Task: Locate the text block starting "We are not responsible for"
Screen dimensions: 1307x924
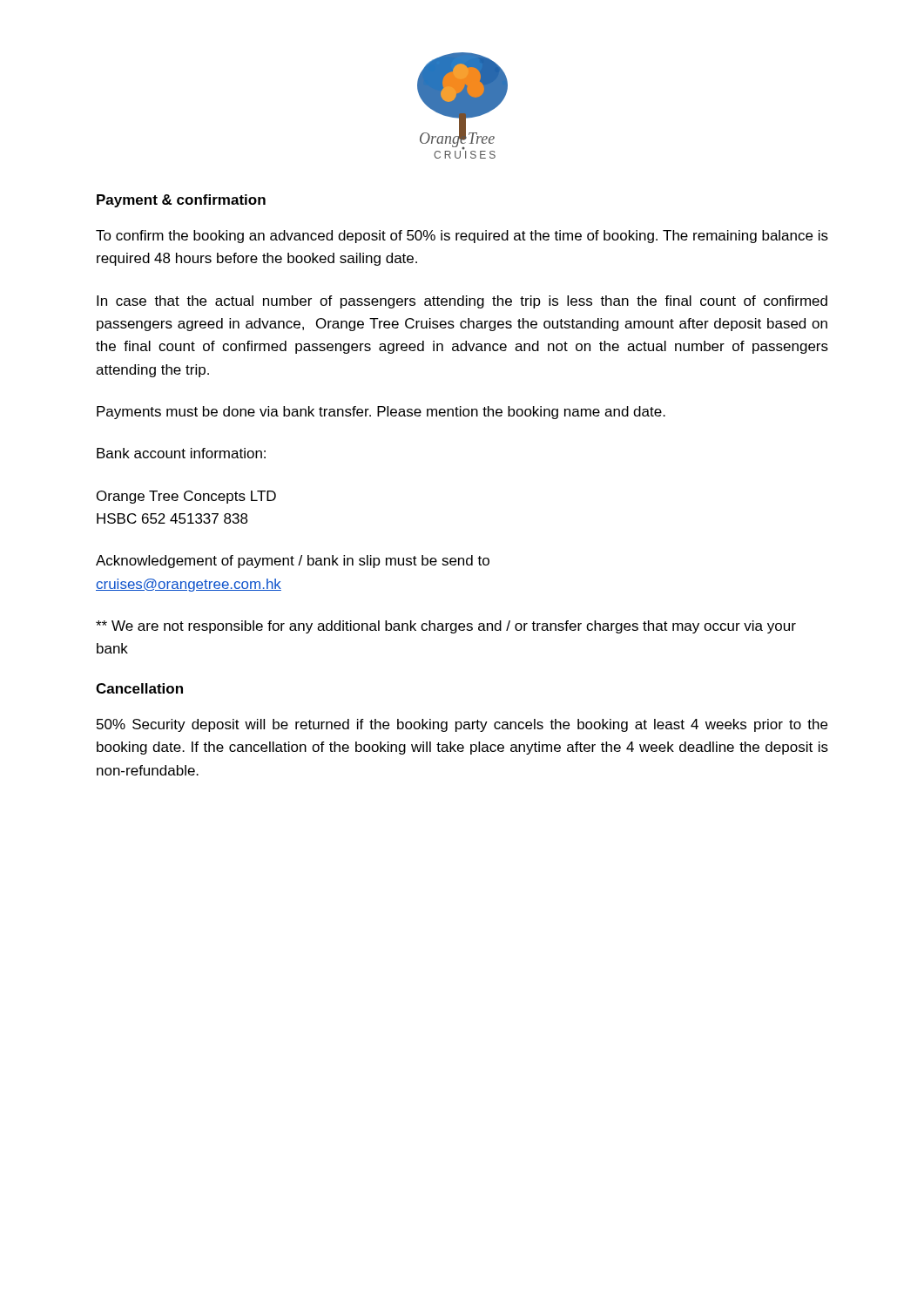Action: click(x=446, y=638)
